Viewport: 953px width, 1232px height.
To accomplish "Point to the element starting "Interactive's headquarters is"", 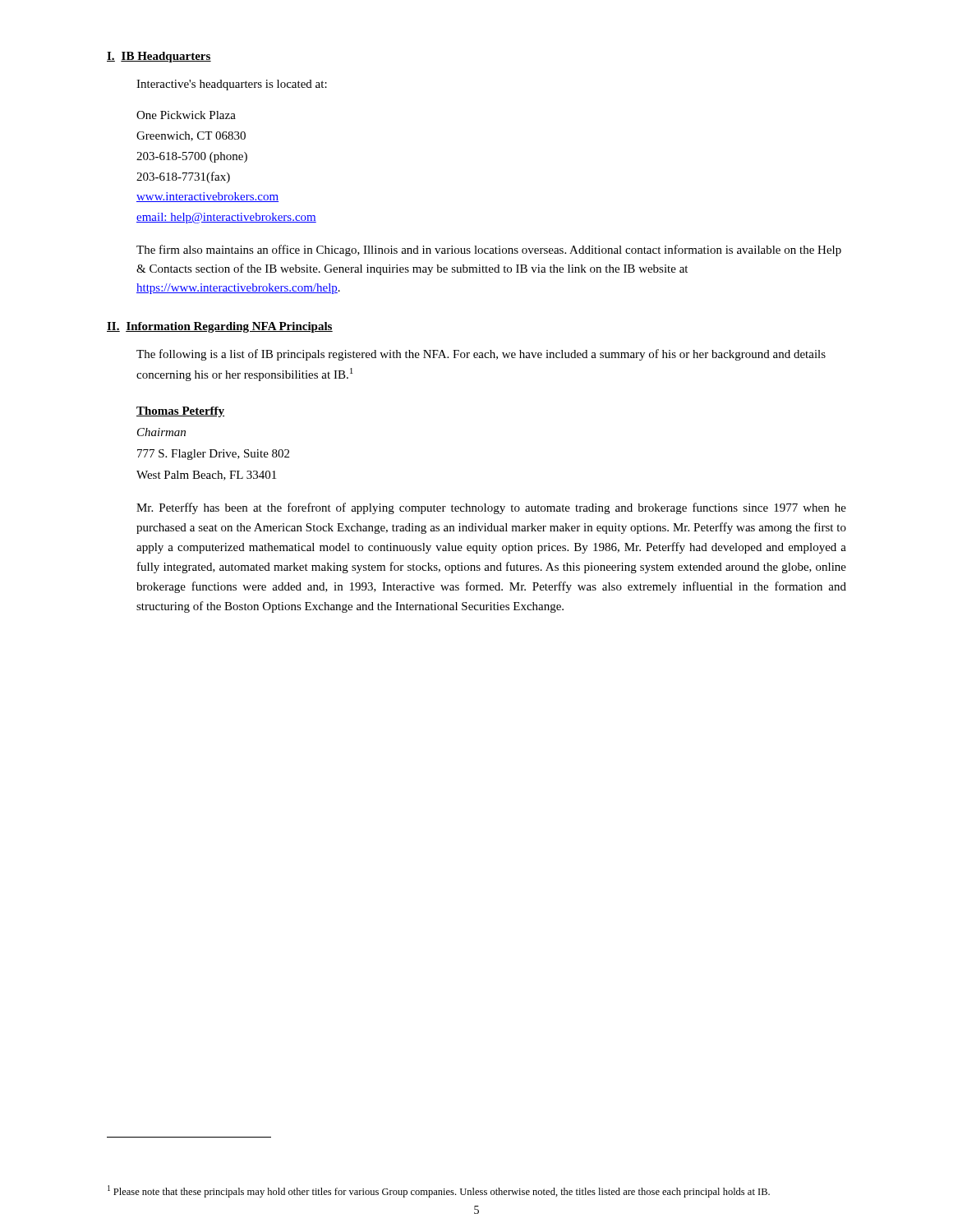I will [x=232, y=84].
